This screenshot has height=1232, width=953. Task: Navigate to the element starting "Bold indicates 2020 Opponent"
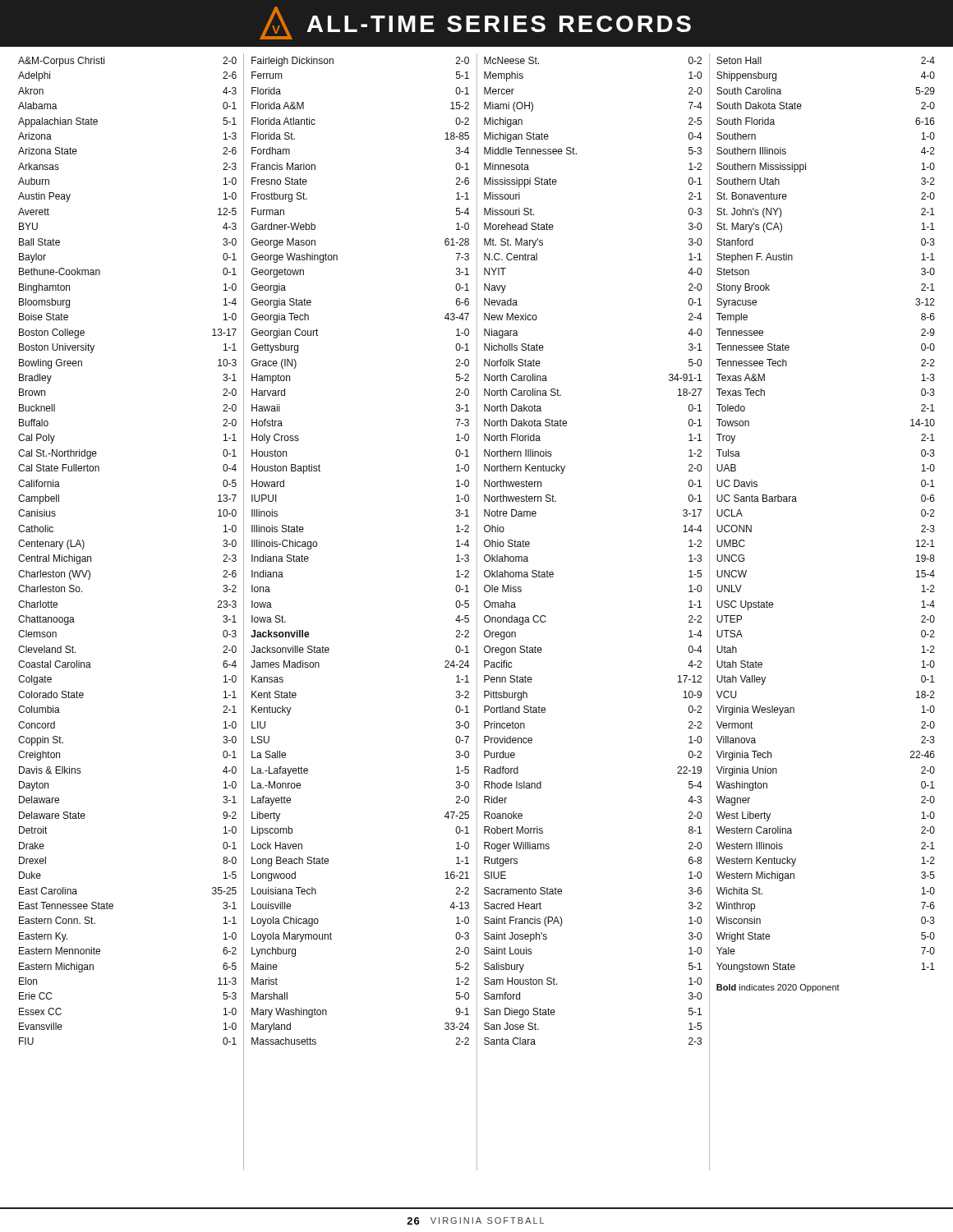pos(778,987)
